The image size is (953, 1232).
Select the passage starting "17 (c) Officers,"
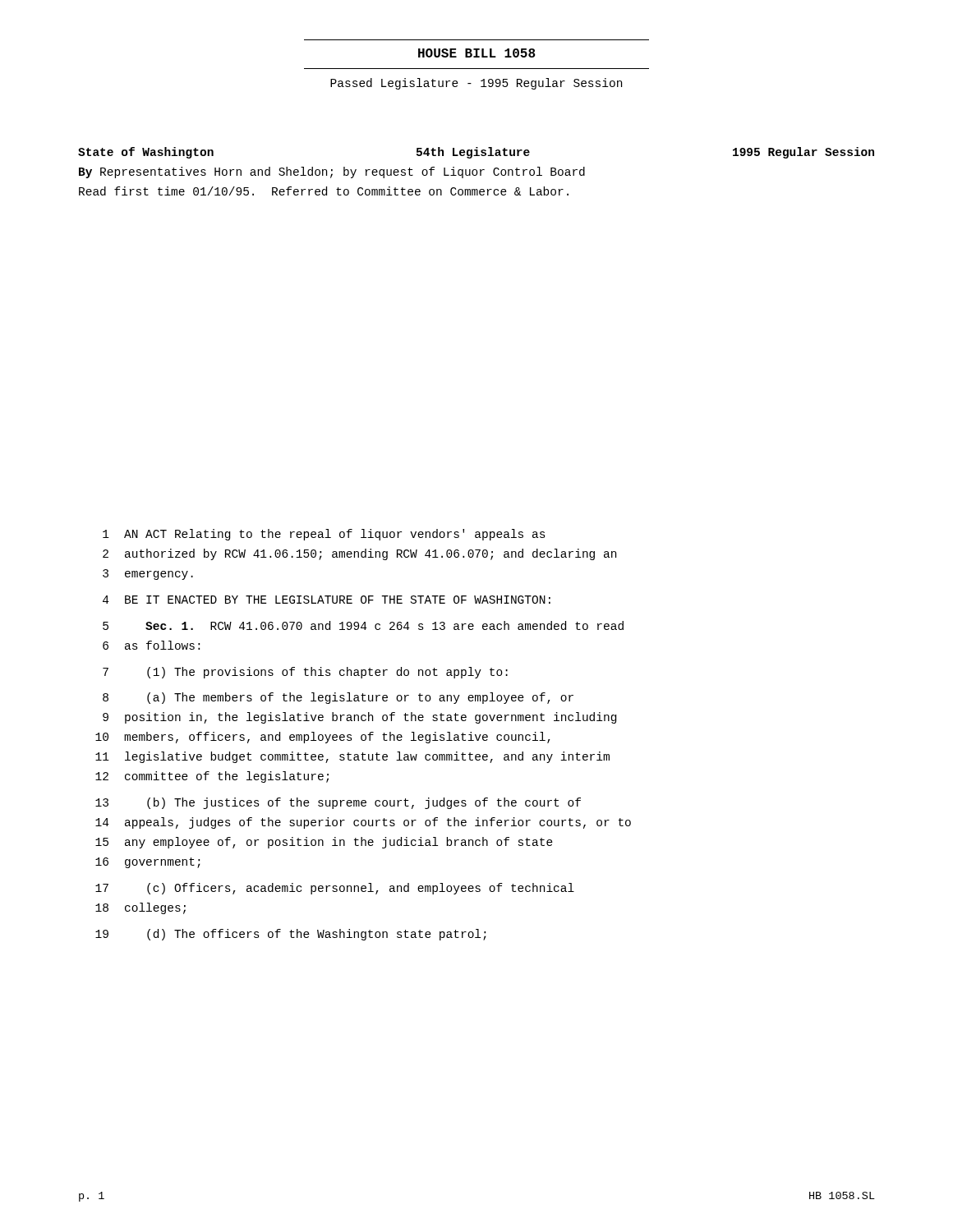(x=476, y=899)
